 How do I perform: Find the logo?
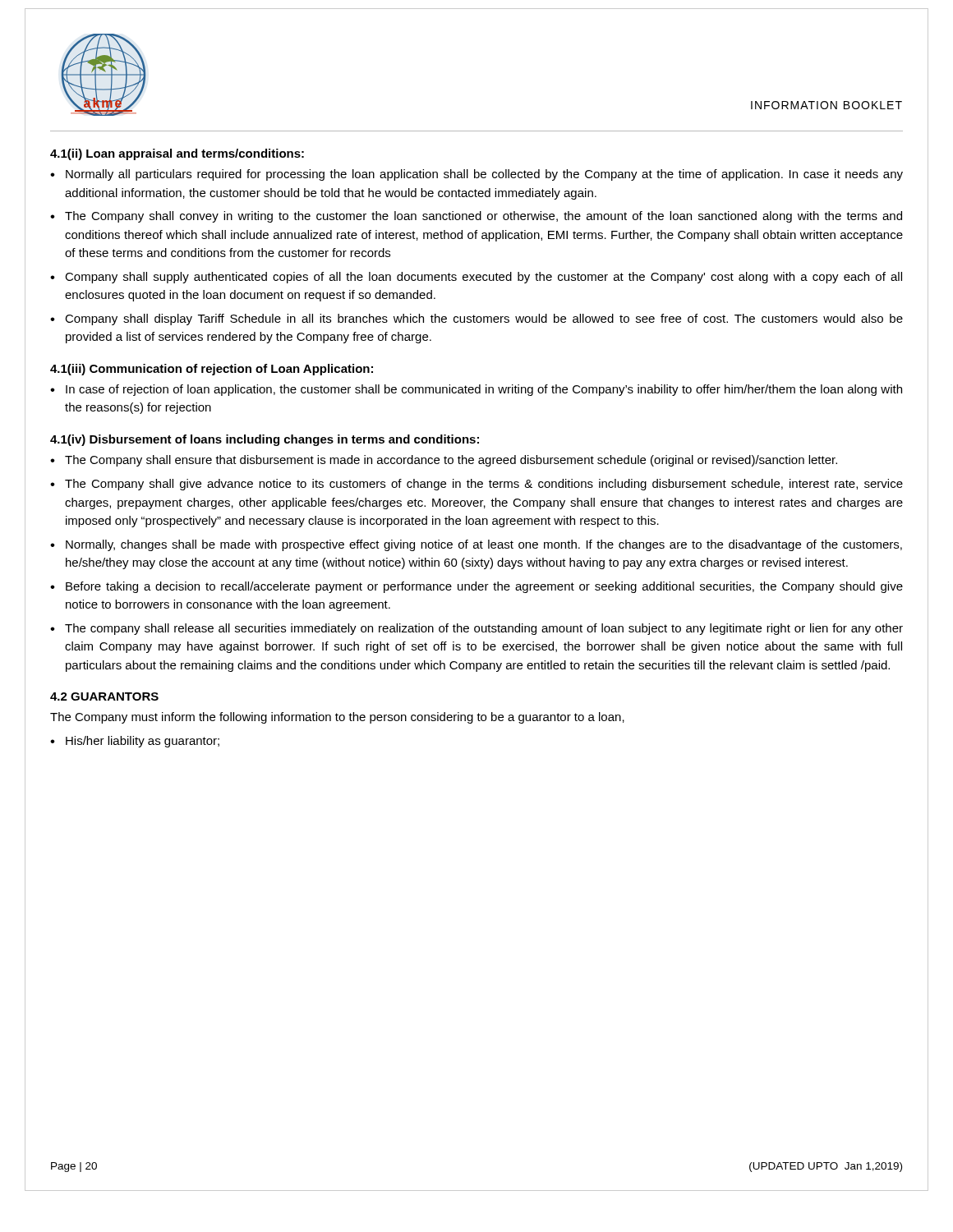tap(104, 75)
